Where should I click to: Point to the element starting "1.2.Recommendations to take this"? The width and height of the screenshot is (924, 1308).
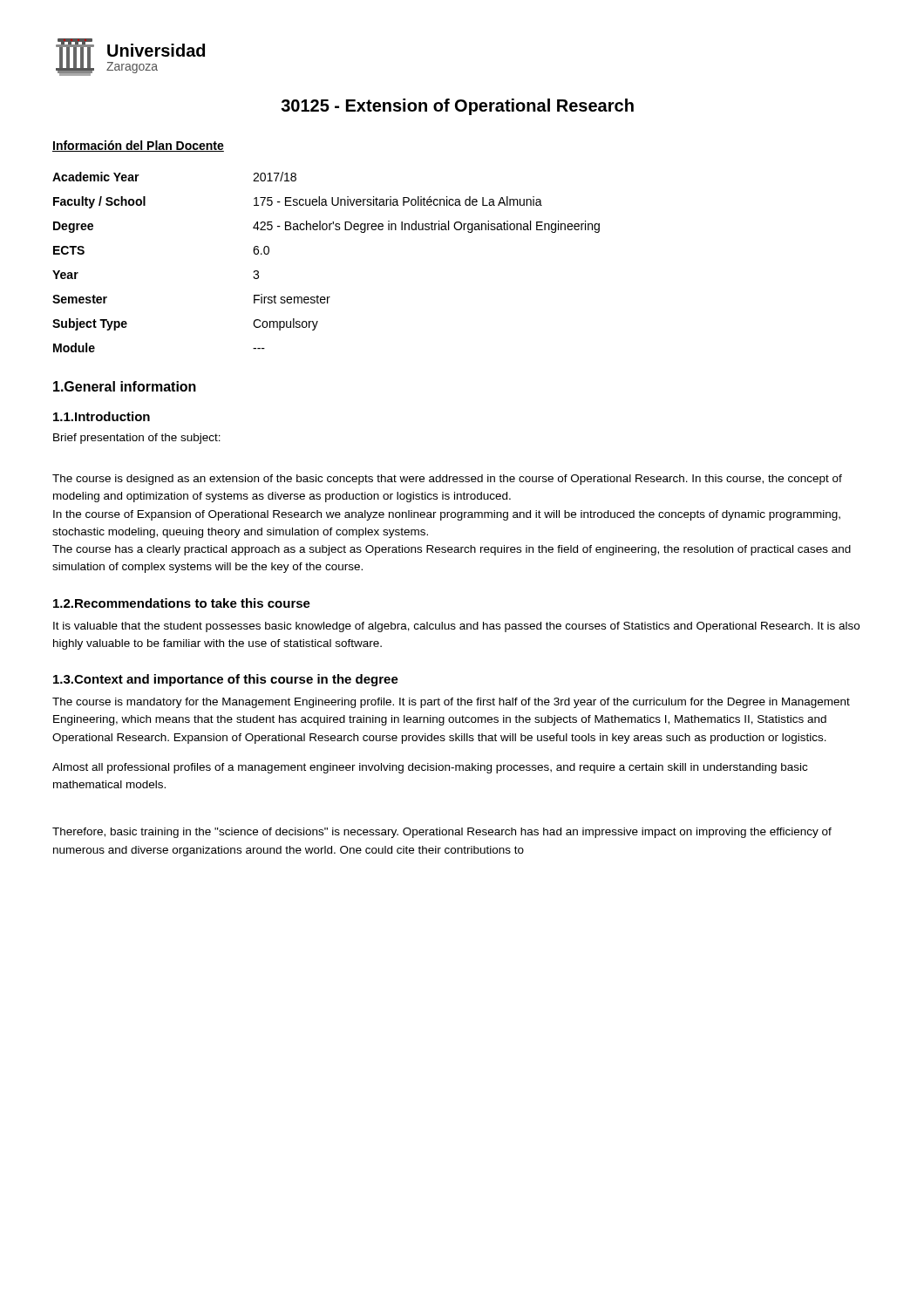(181, 603)
